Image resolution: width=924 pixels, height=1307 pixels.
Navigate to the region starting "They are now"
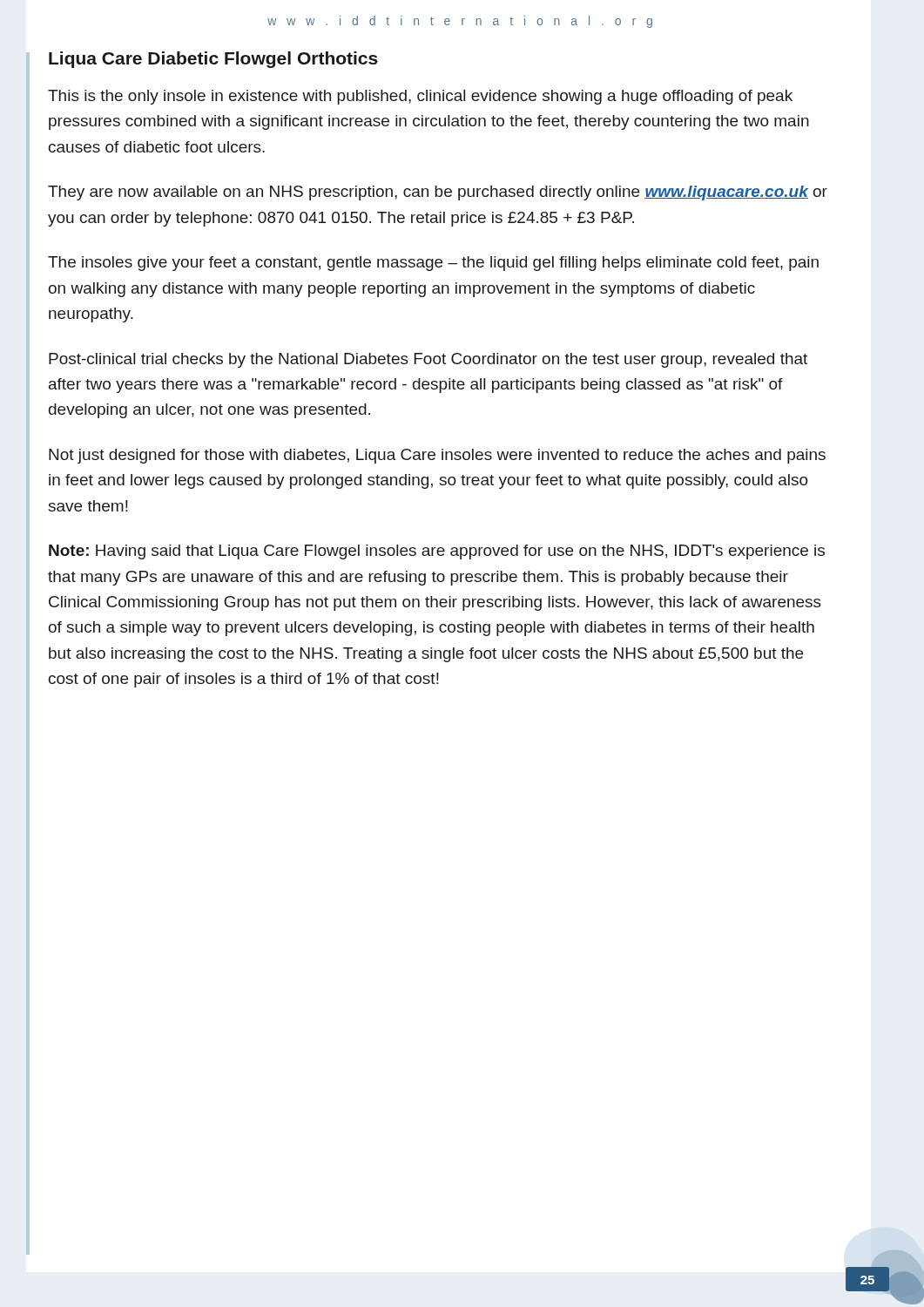click(438, 204)
